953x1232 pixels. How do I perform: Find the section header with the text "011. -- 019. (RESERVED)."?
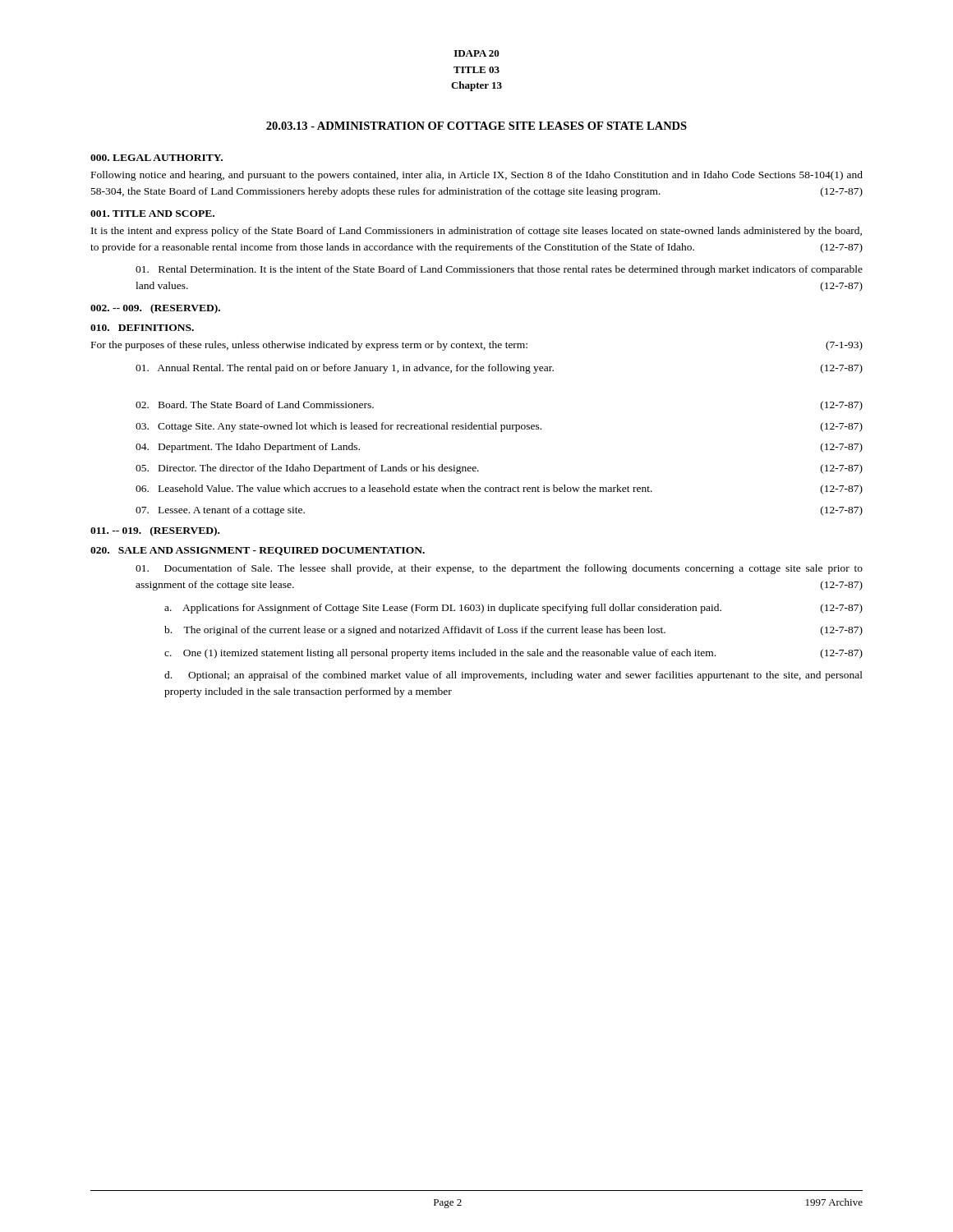point(155,530)
